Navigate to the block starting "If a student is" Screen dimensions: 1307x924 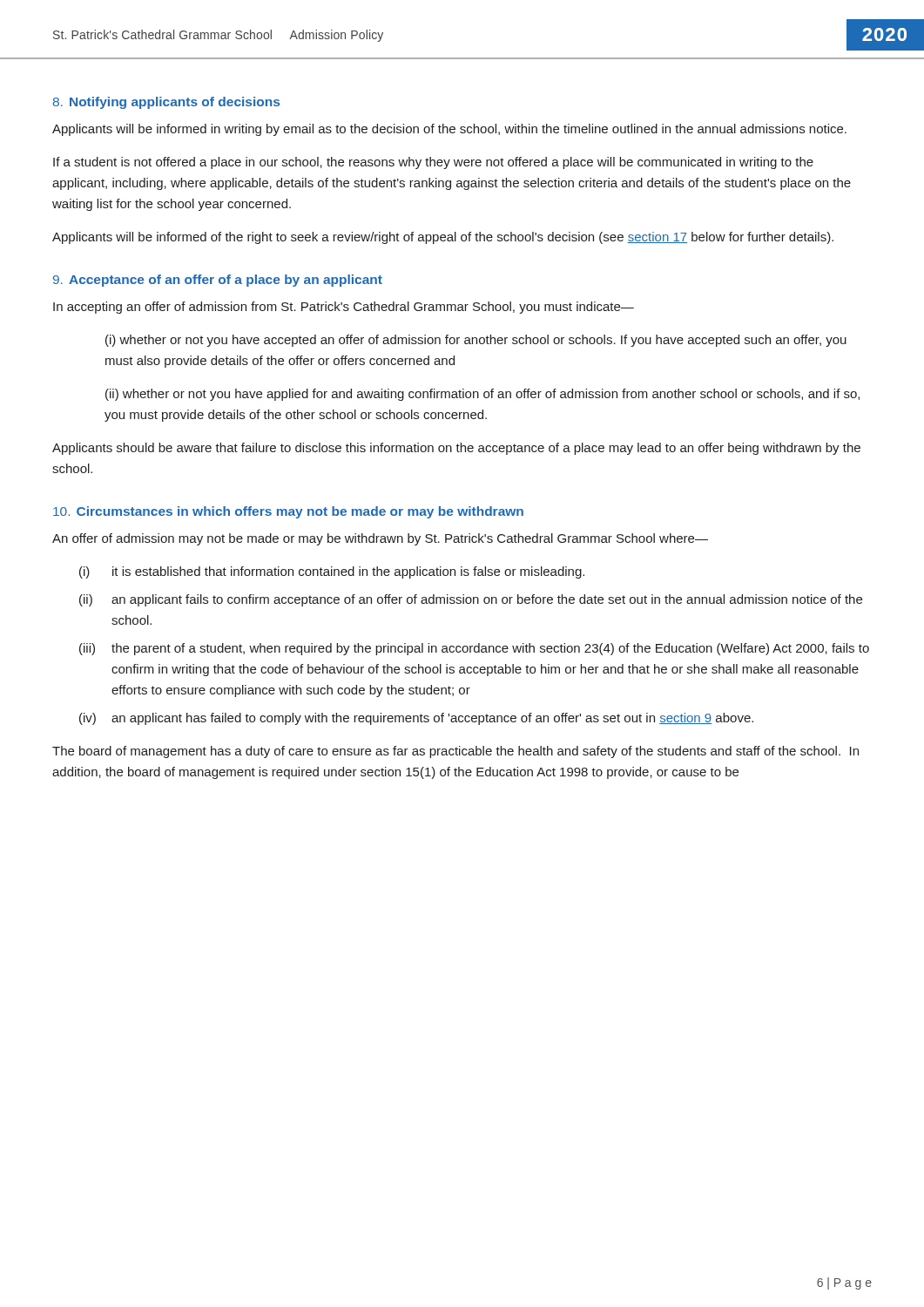click(452, 183)
